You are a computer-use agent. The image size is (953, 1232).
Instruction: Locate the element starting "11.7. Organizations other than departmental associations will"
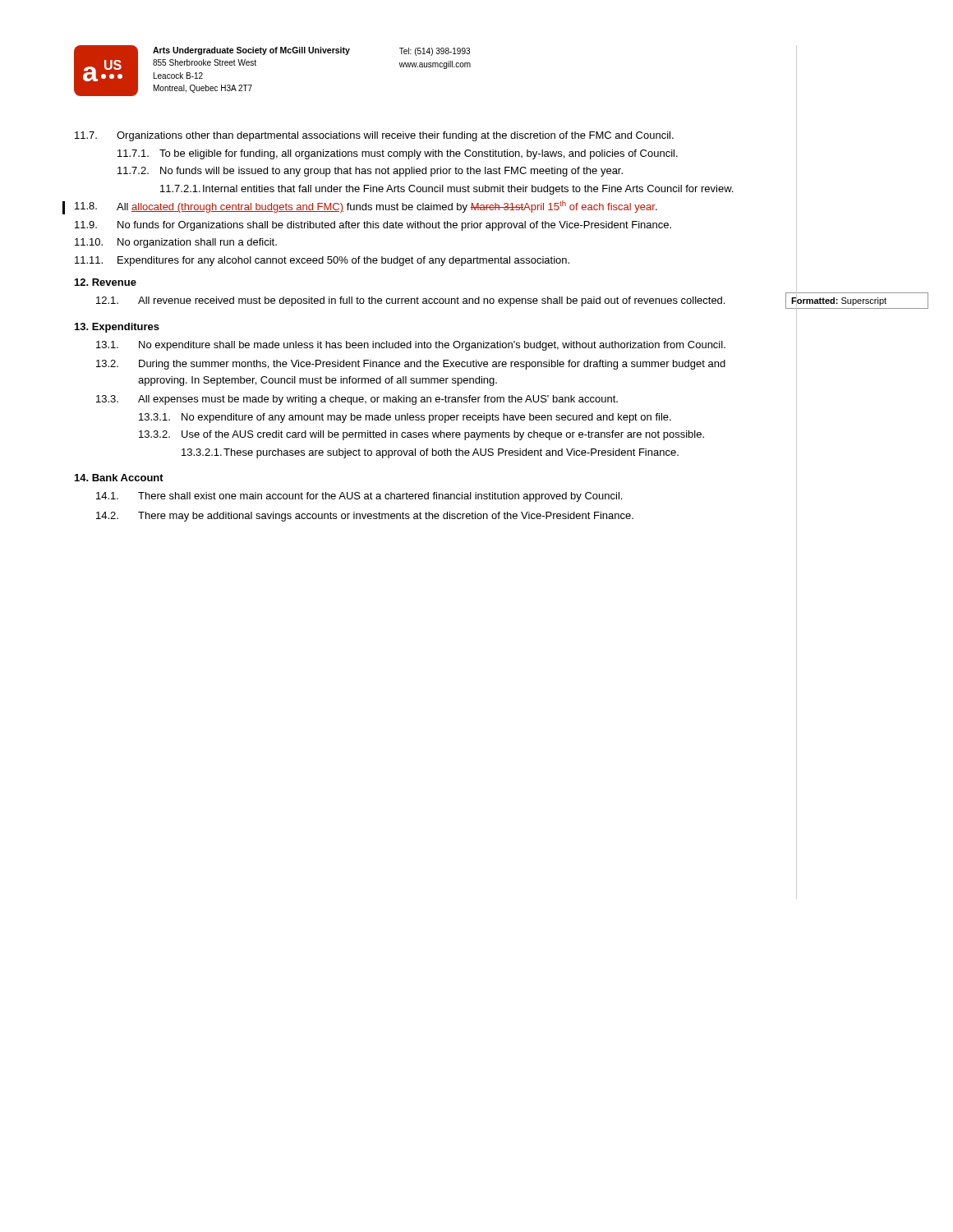[x=374, y=135]
